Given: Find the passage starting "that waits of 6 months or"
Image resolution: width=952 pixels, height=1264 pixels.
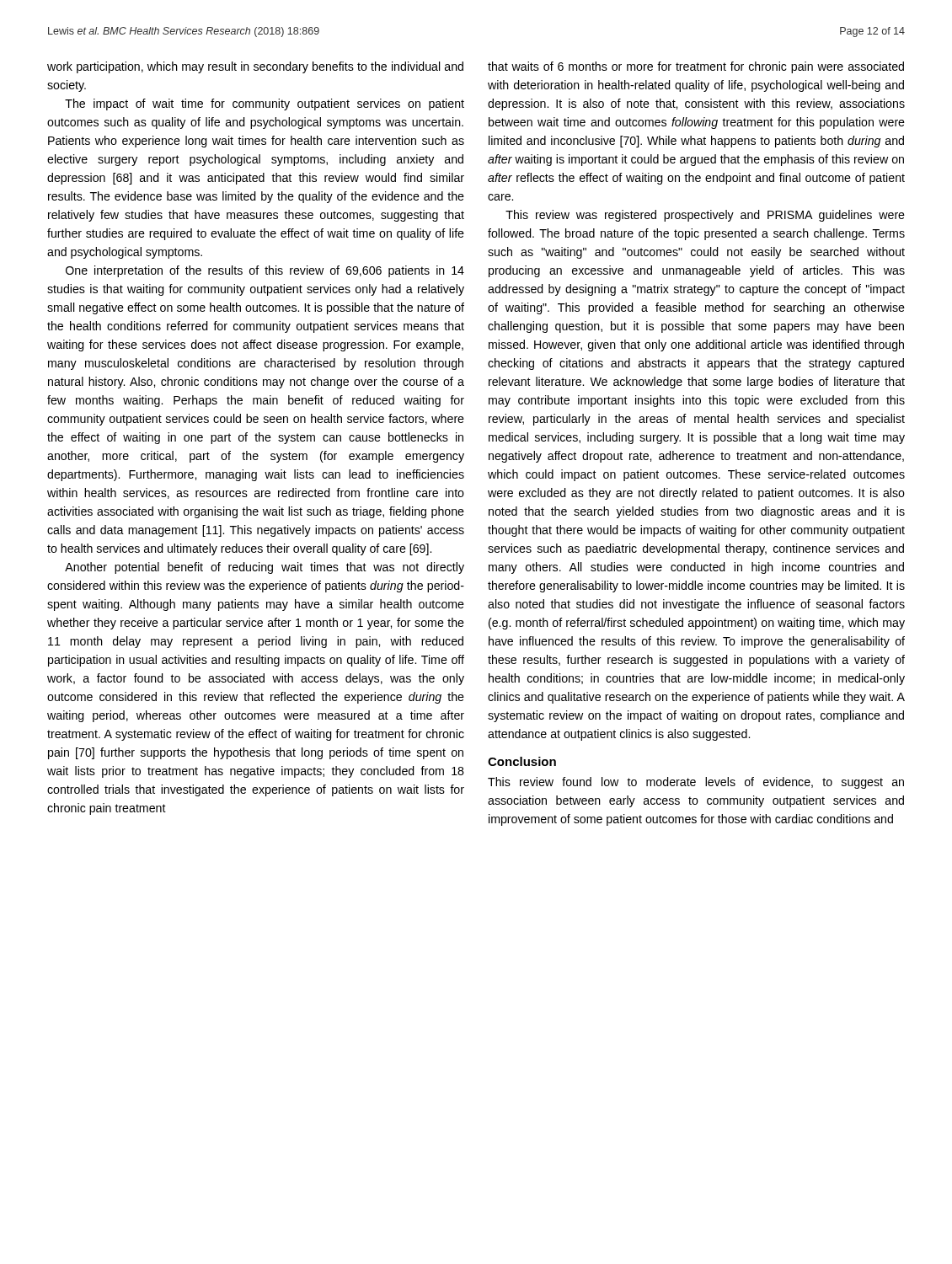Looking at the screenshot, I should [696, 400].
